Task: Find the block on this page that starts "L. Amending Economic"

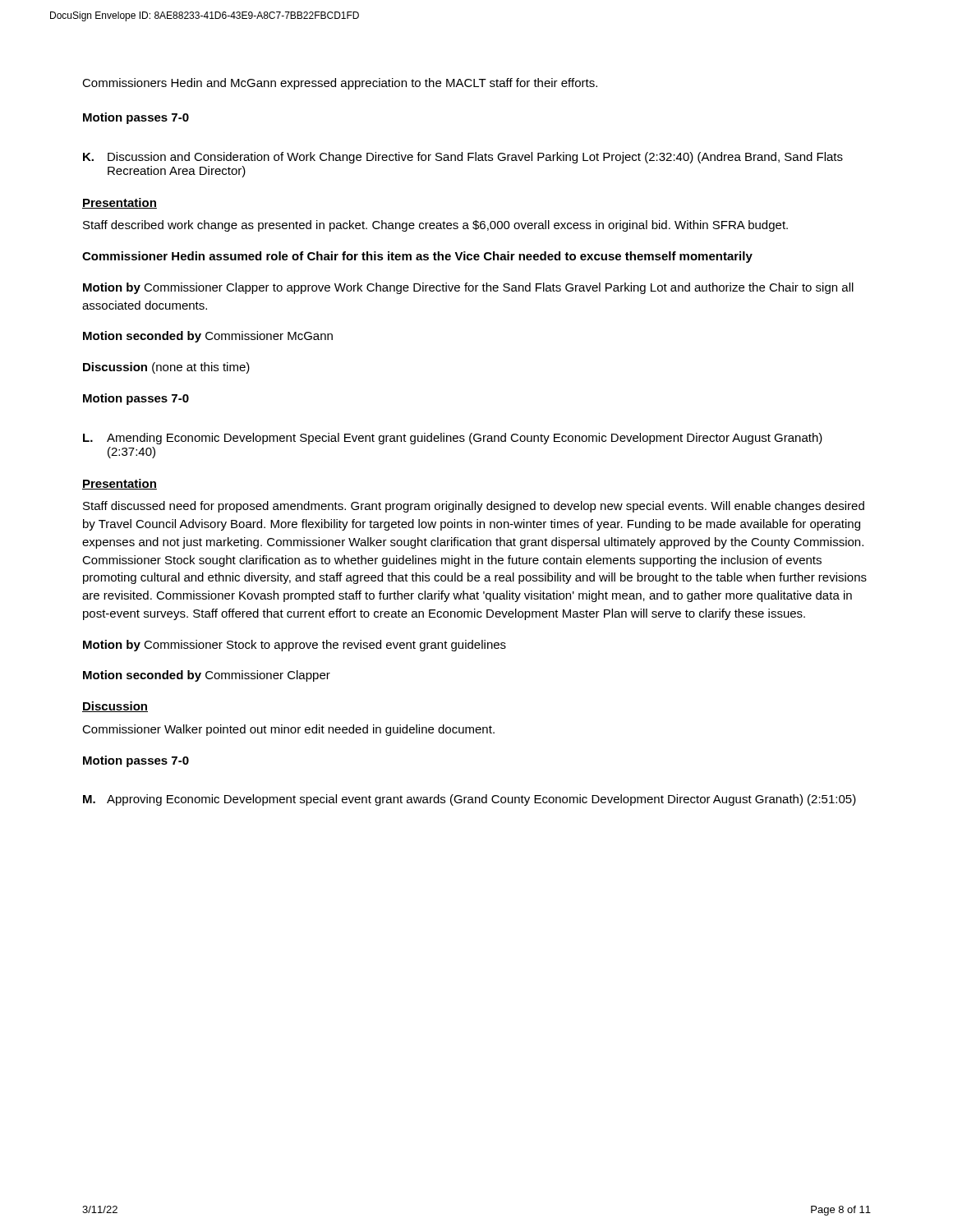Action: (x=476, y=444)
